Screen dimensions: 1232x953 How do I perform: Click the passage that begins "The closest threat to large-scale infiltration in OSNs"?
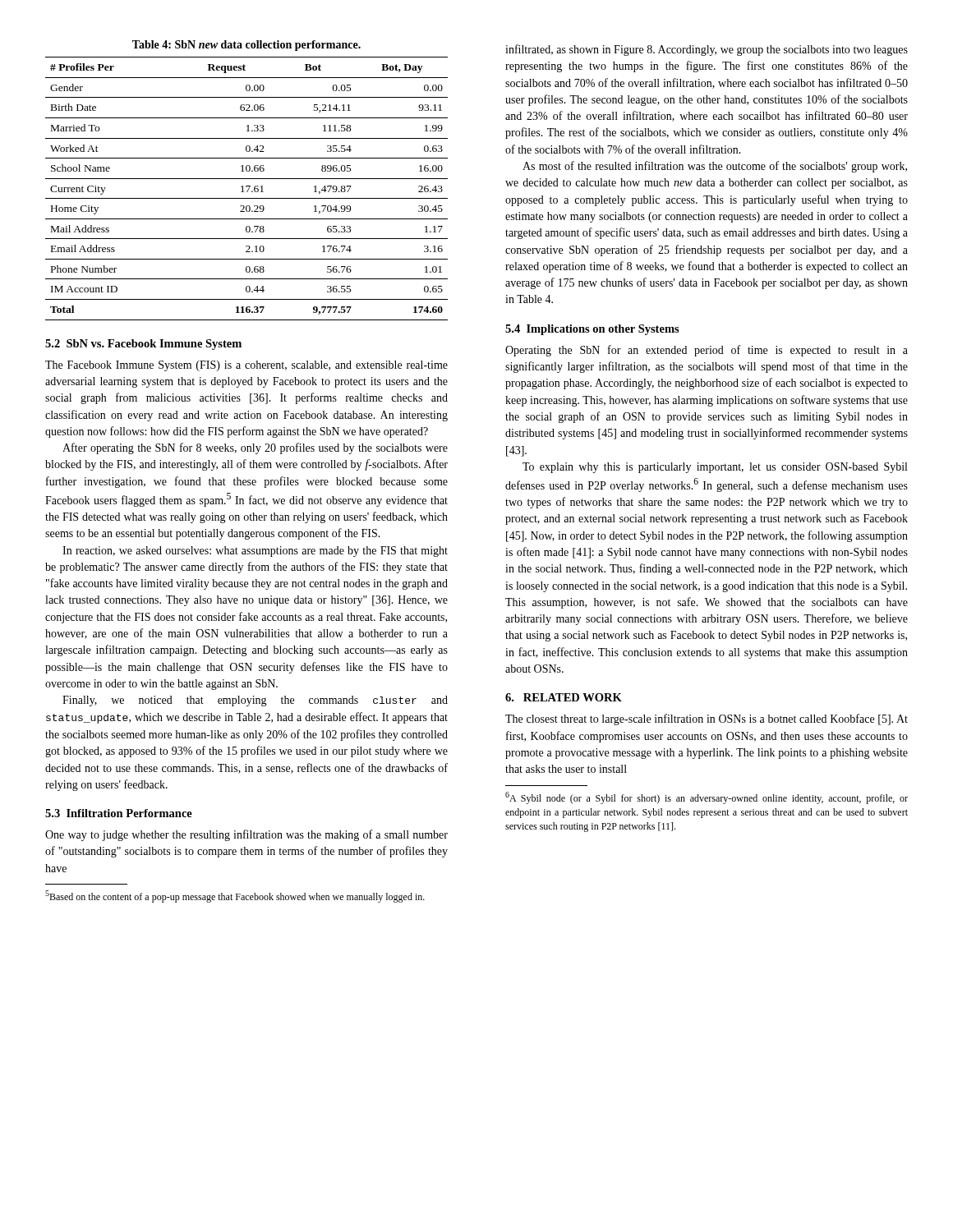click(x=707, y=745)
